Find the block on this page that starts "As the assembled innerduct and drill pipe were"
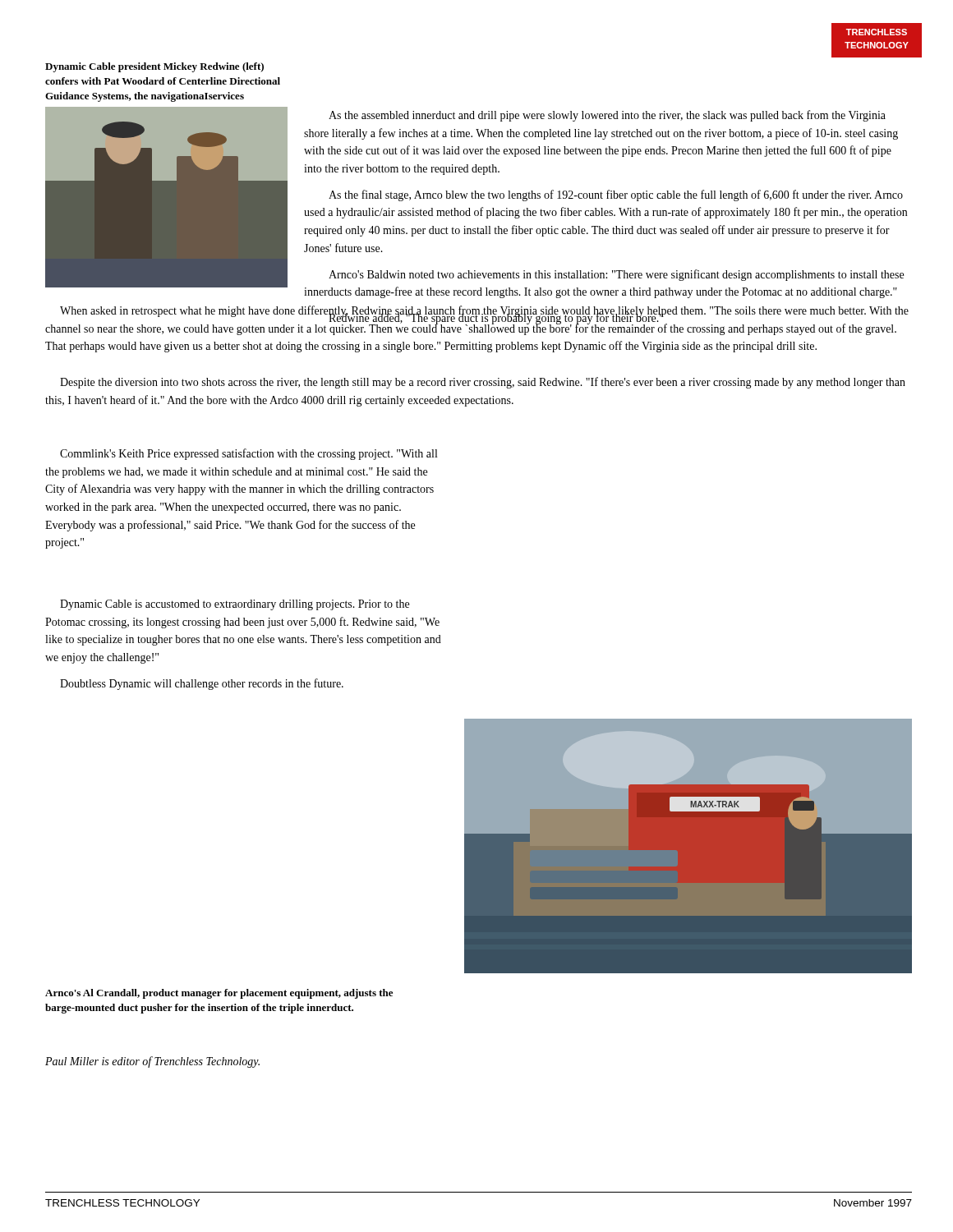 pos(608,217)
